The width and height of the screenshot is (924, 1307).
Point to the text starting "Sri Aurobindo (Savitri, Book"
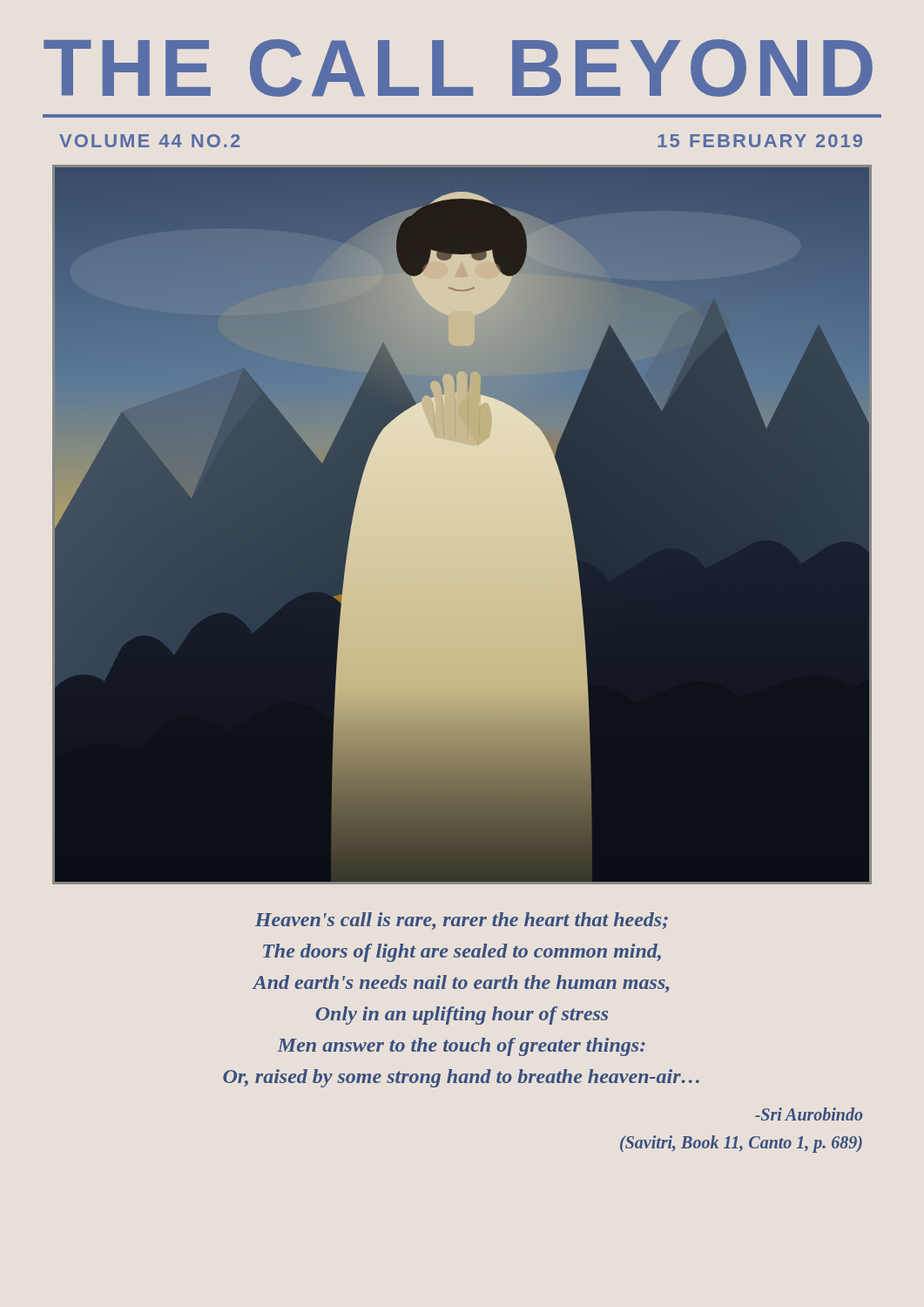(x=741, y=1128)
